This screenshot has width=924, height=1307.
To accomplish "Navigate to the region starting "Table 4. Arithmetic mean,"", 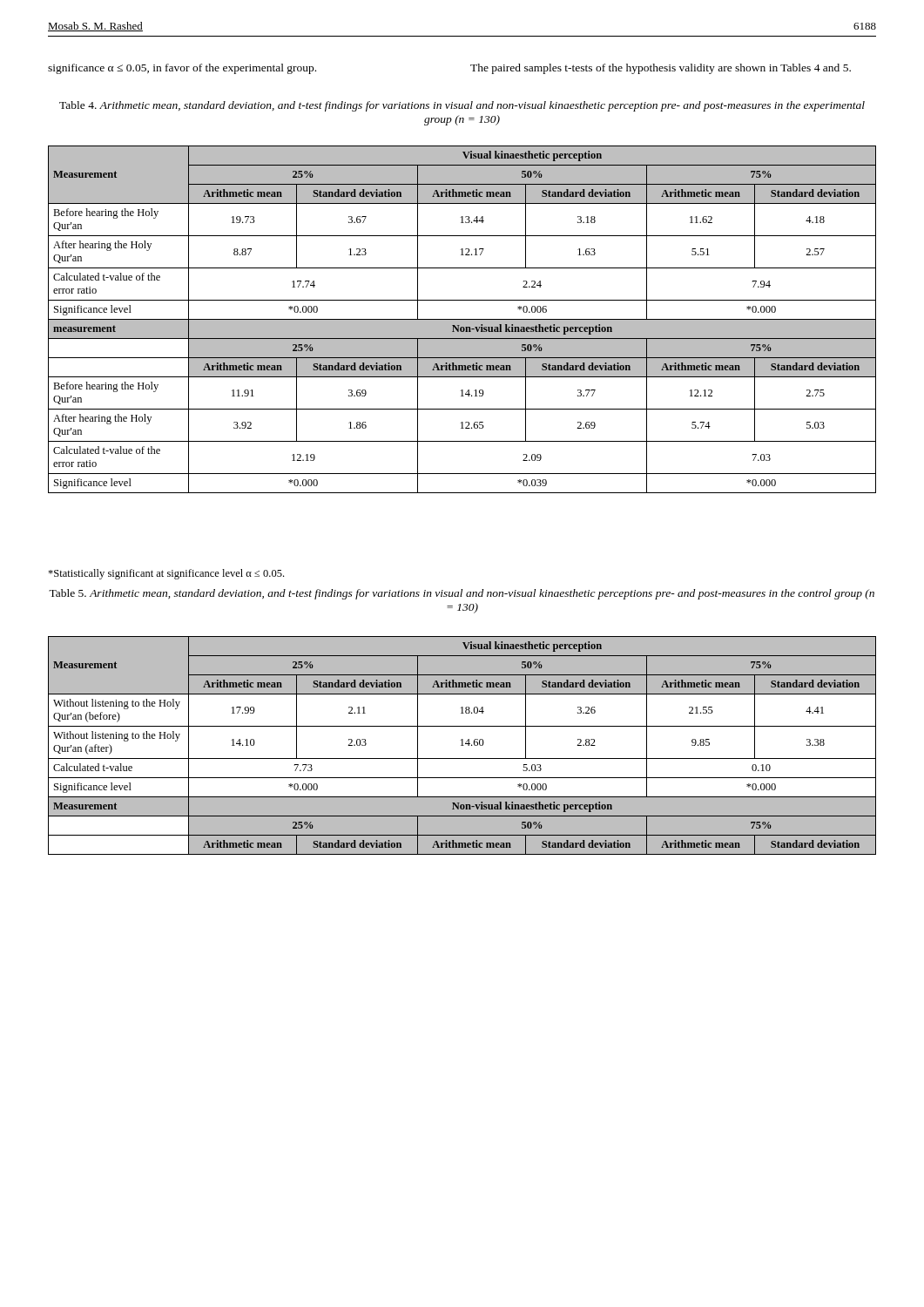I will point(462,112).
